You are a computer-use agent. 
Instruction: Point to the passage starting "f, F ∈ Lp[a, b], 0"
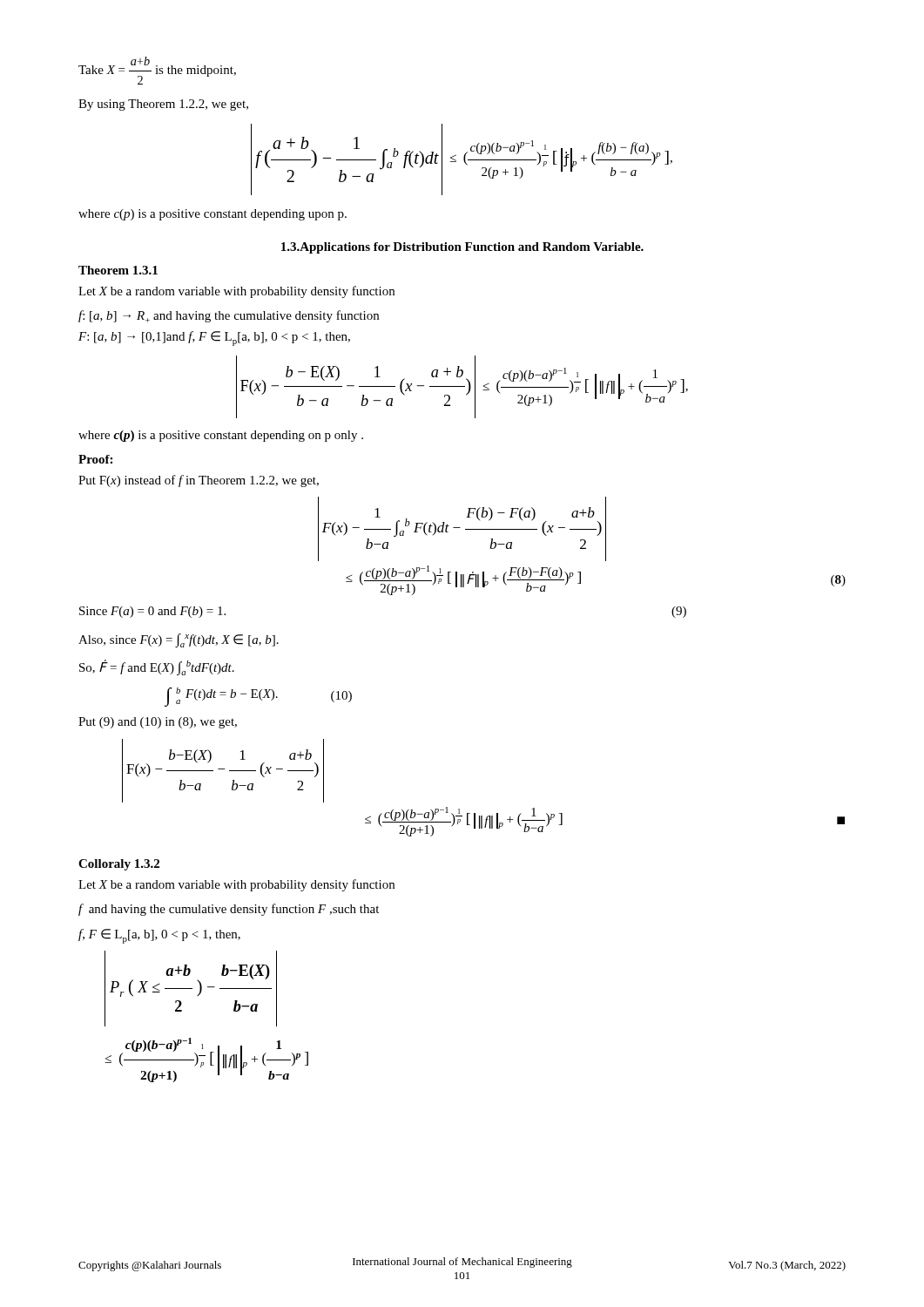(x=160, y=935)
